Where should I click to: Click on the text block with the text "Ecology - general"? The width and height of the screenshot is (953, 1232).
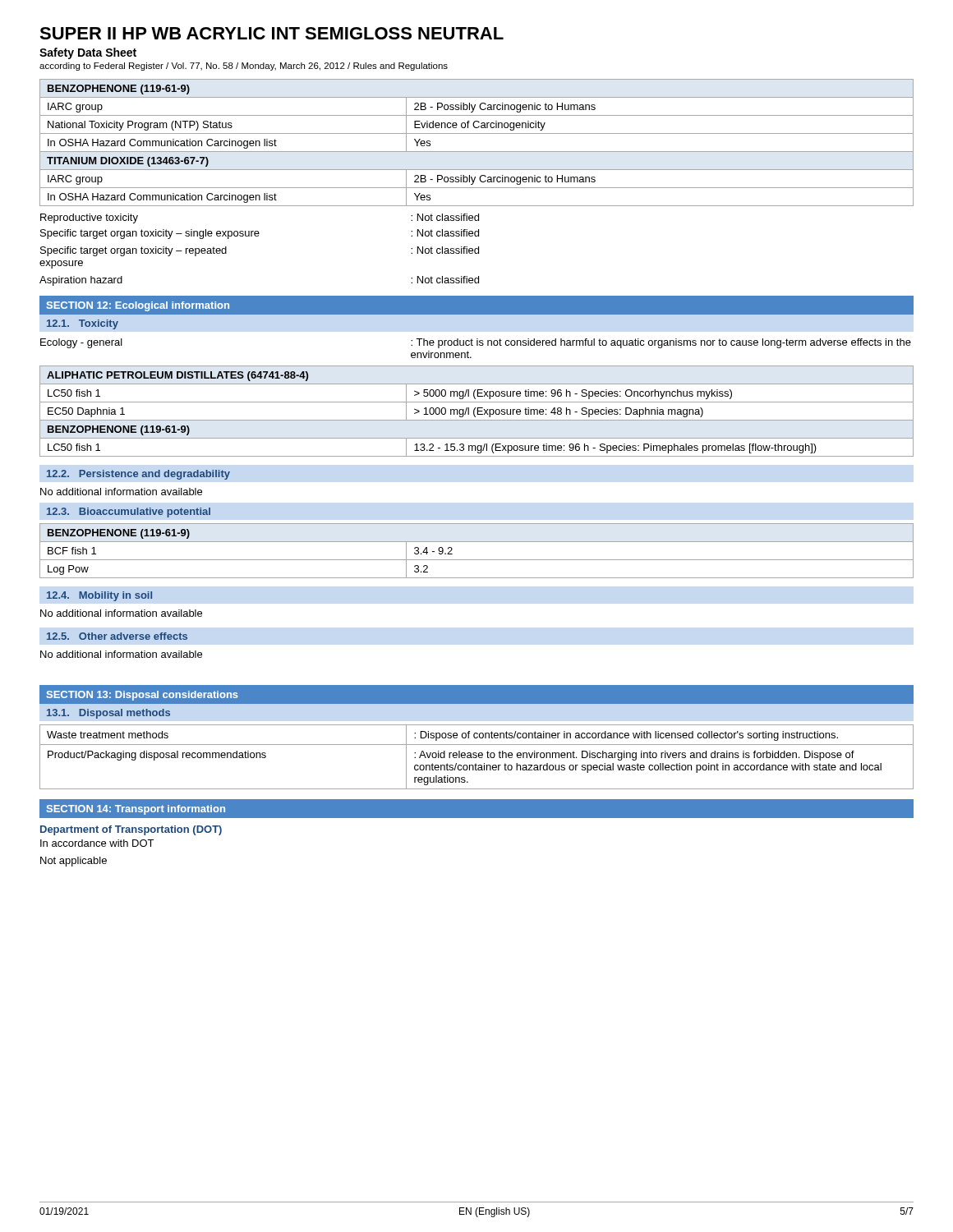[476, 348]
